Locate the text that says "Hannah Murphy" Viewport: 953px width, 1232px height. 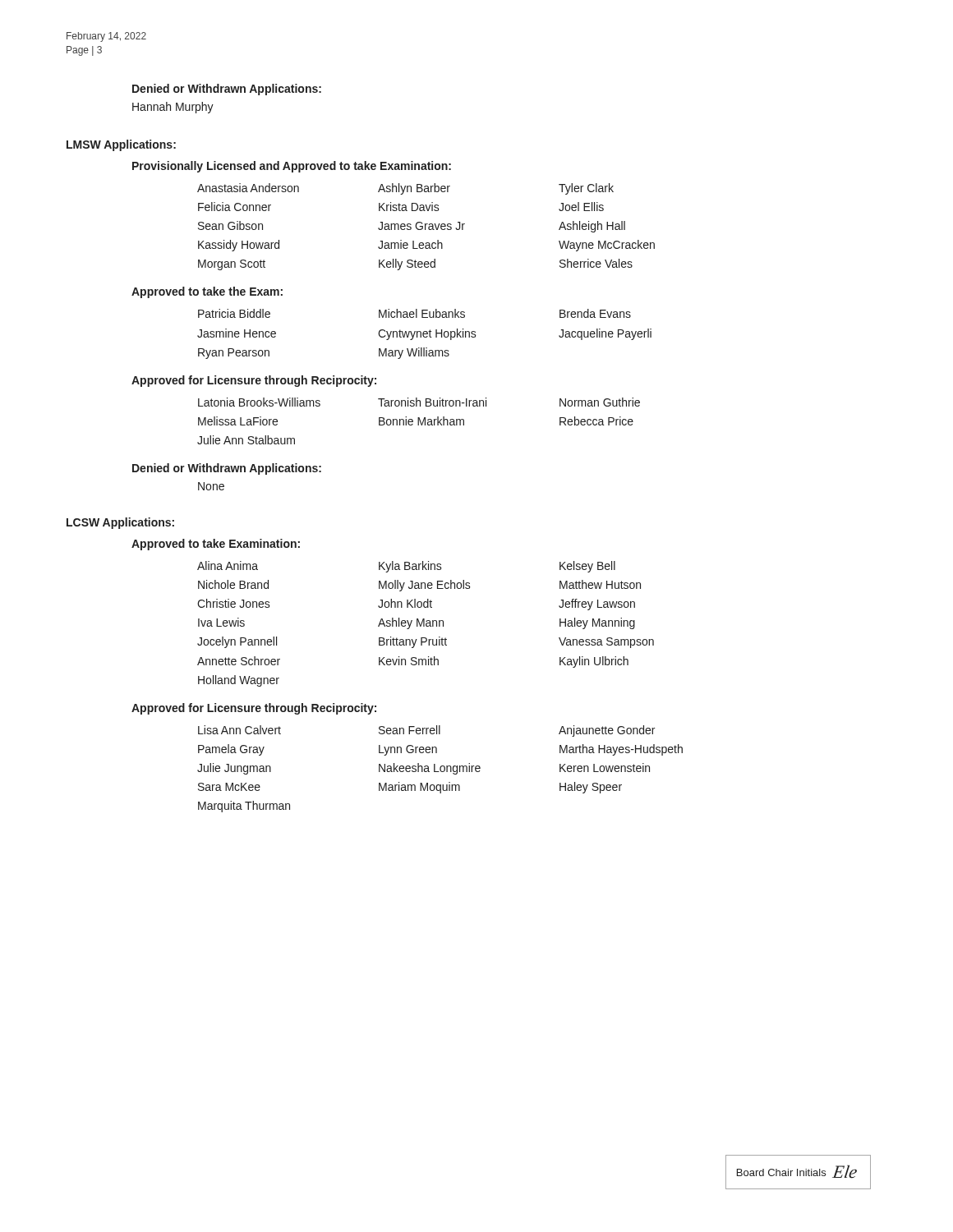point(172,107)
